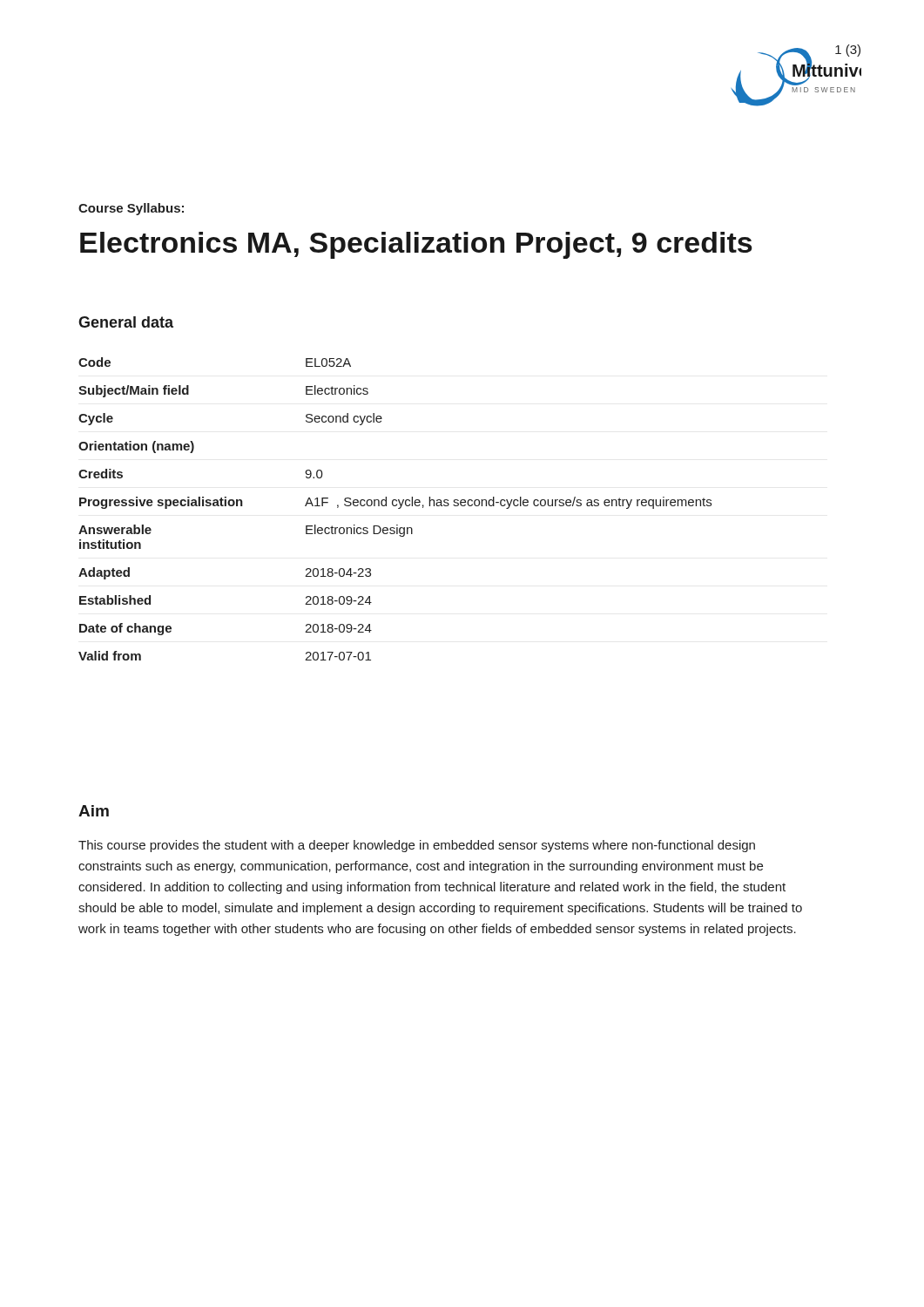Click on the text with the text "Course Syllabus:"
The image size is (924, 1307).
click(132, 208)
